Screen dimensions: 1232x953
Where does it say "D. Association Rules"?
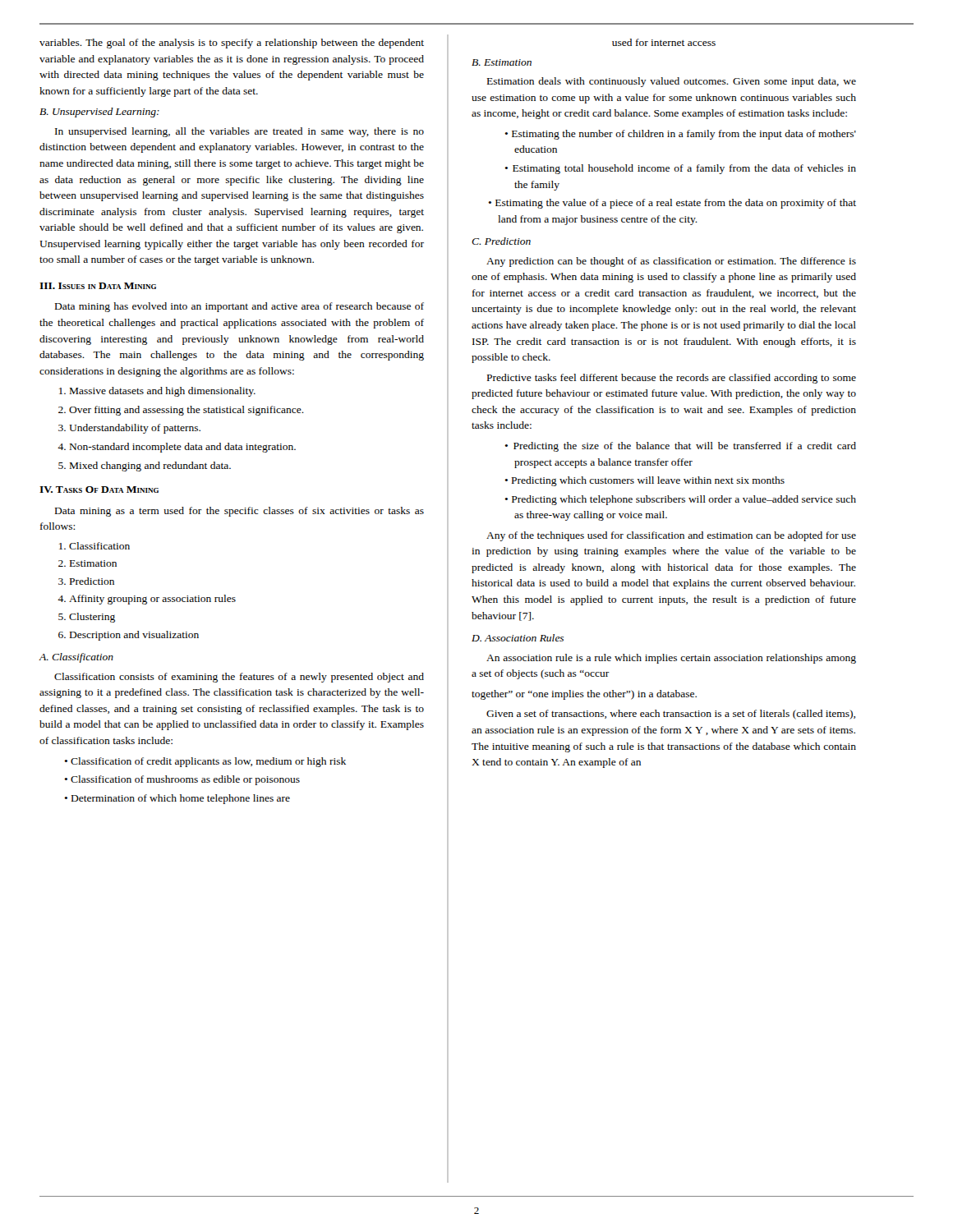click(x=518, y=638)
